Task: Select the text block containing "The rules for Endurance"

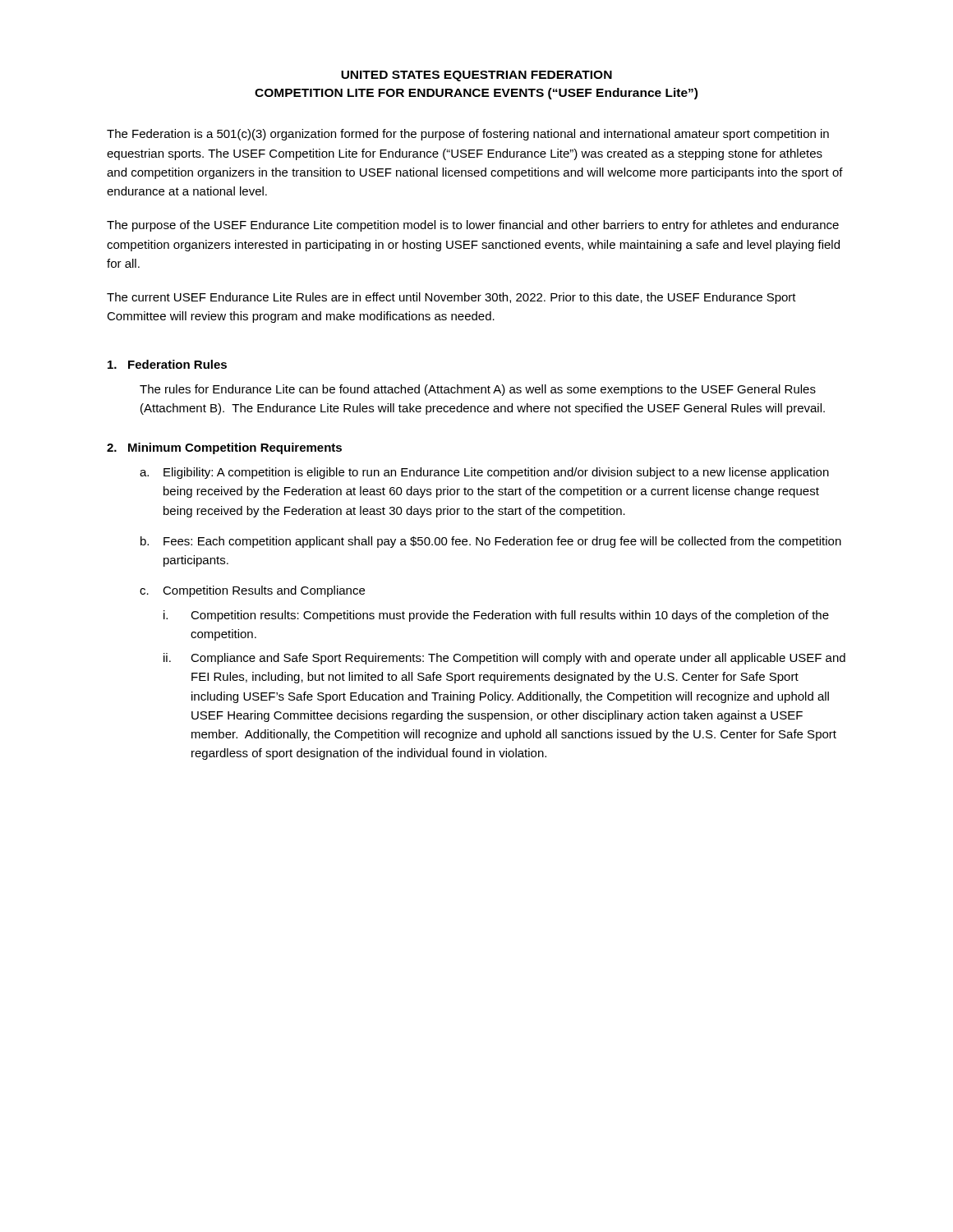Action: tap(483, 398)
